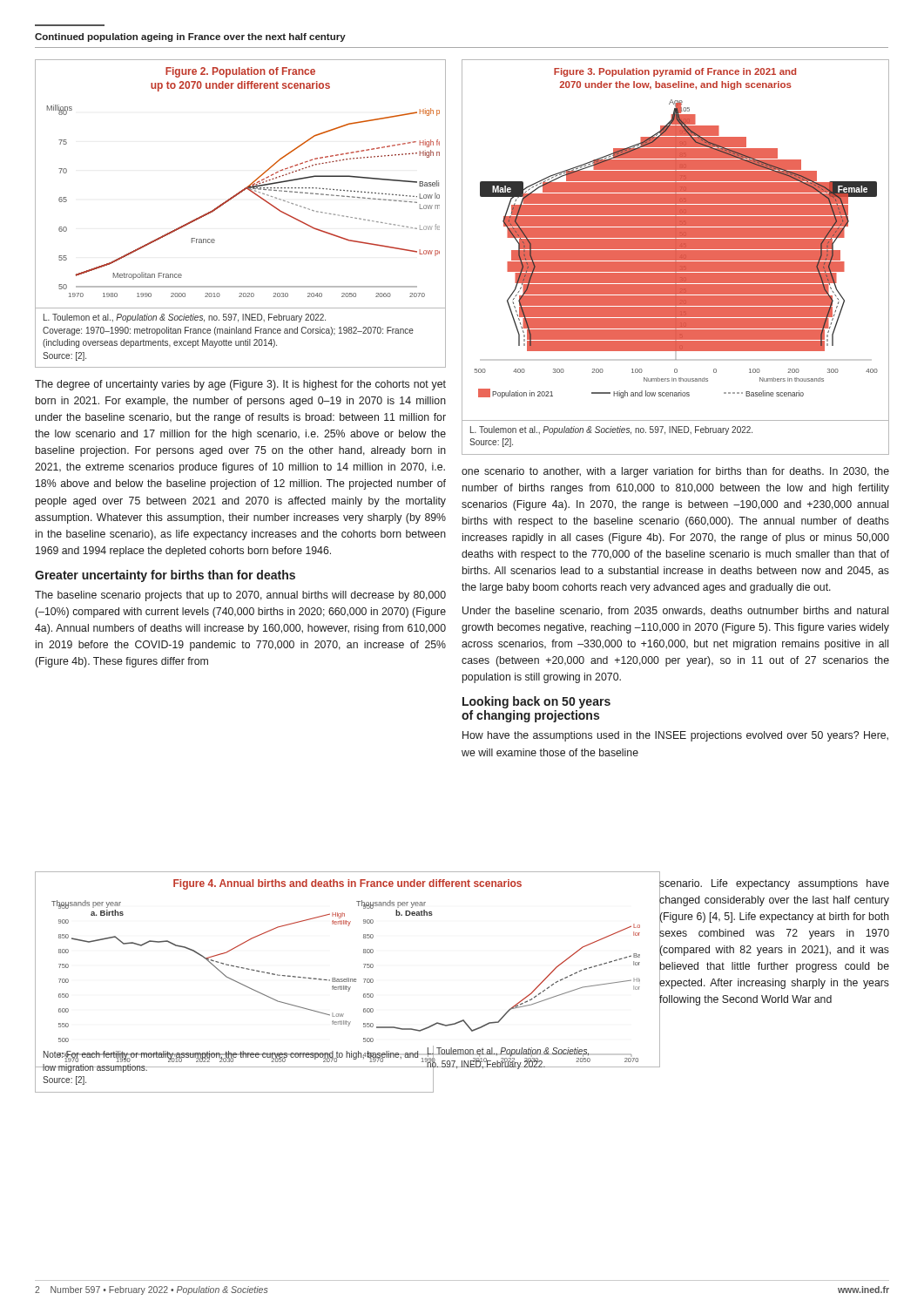Locate the text "Looking back on 50 yearsof changing projections"
Image resolution: width=924 pixels, height=1307 pixels.
pos(536,709)
